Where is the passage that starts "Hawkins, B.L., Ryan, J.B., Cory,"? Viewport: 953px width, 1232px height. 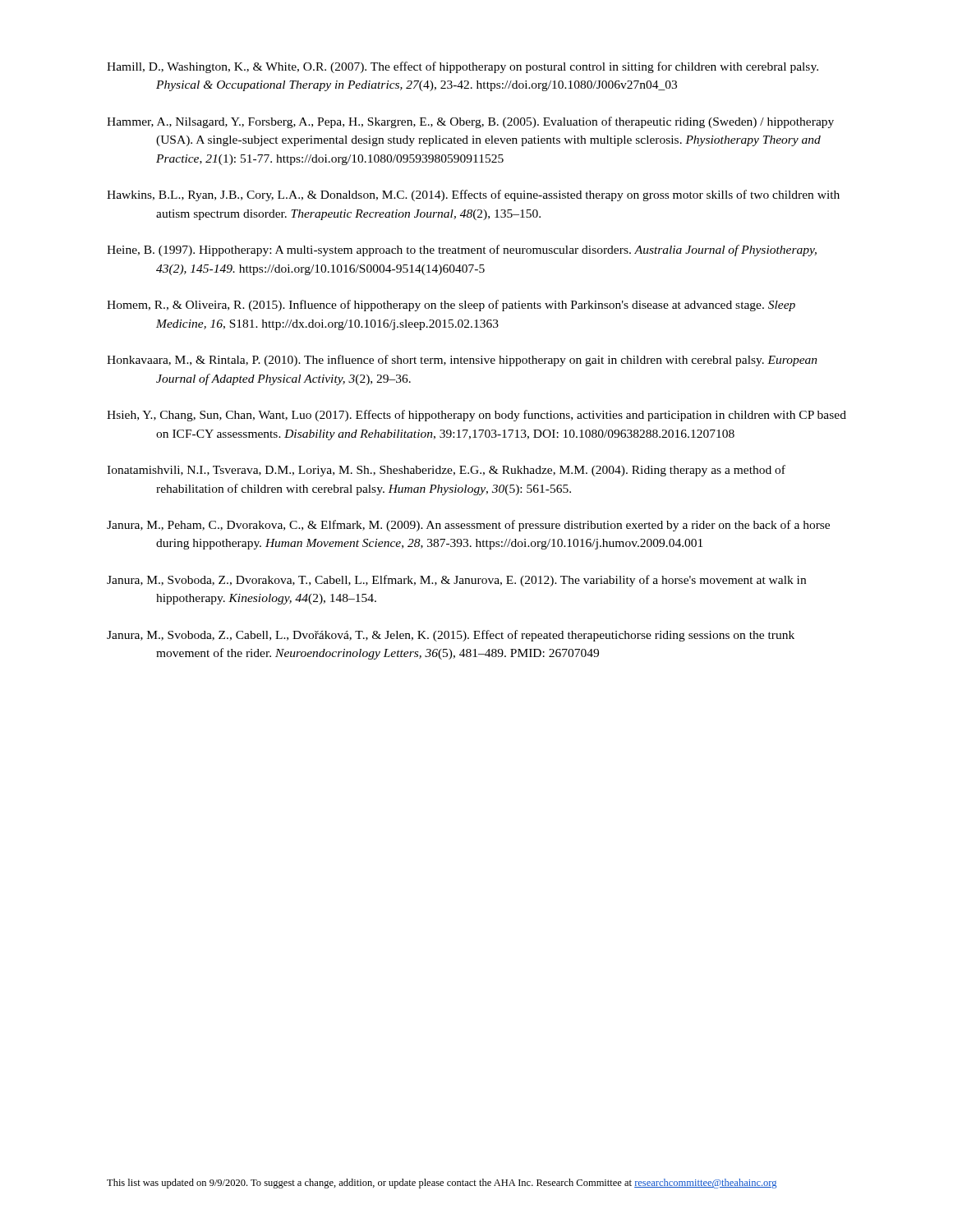(473, 204)
